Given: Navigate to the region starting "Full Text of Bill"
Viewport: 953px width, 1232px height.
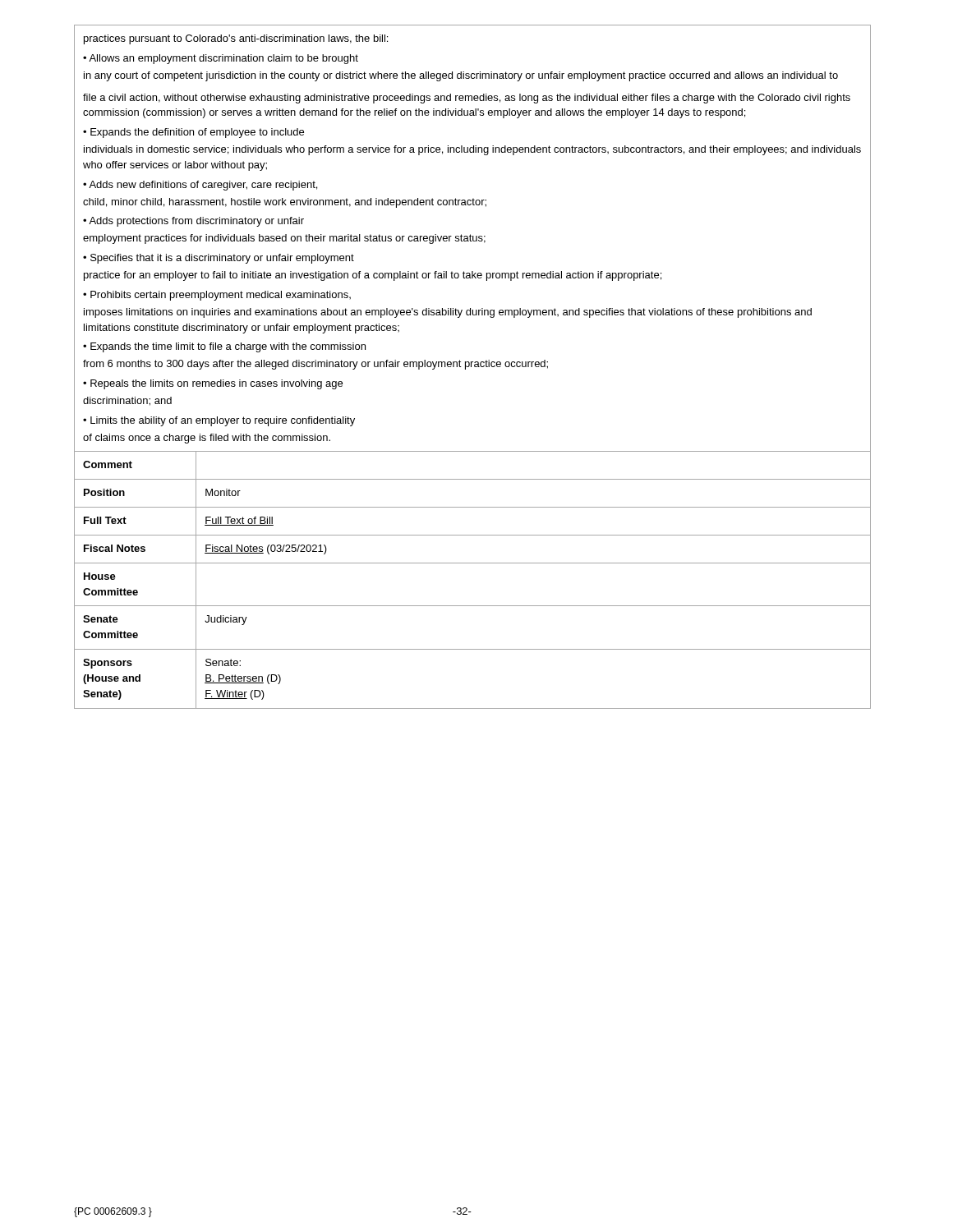Looking at the screenshot, I should coord(239,520).
